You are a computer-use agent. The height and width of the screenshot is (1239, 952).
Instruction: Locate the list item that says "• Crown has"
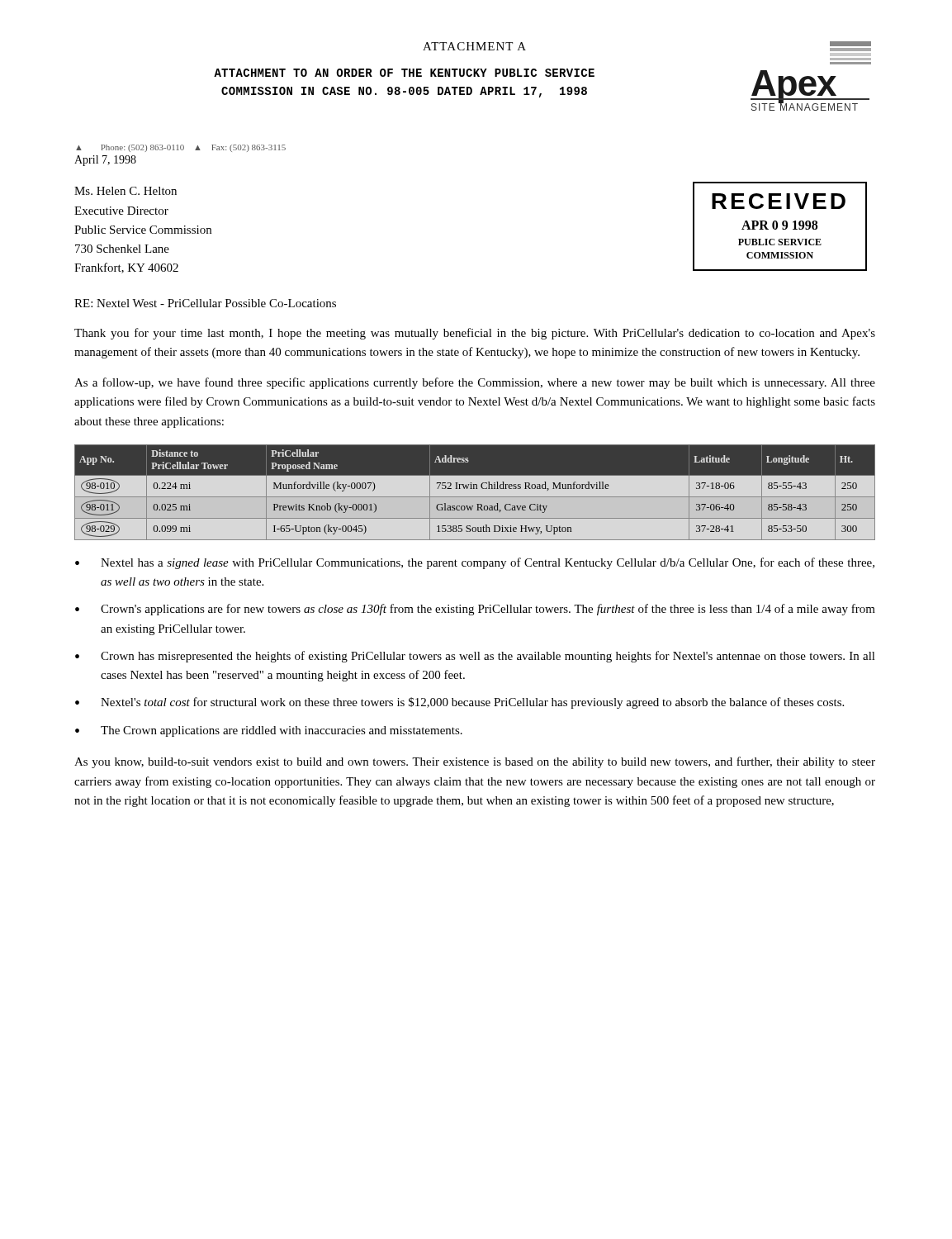(x=475, y=666)
